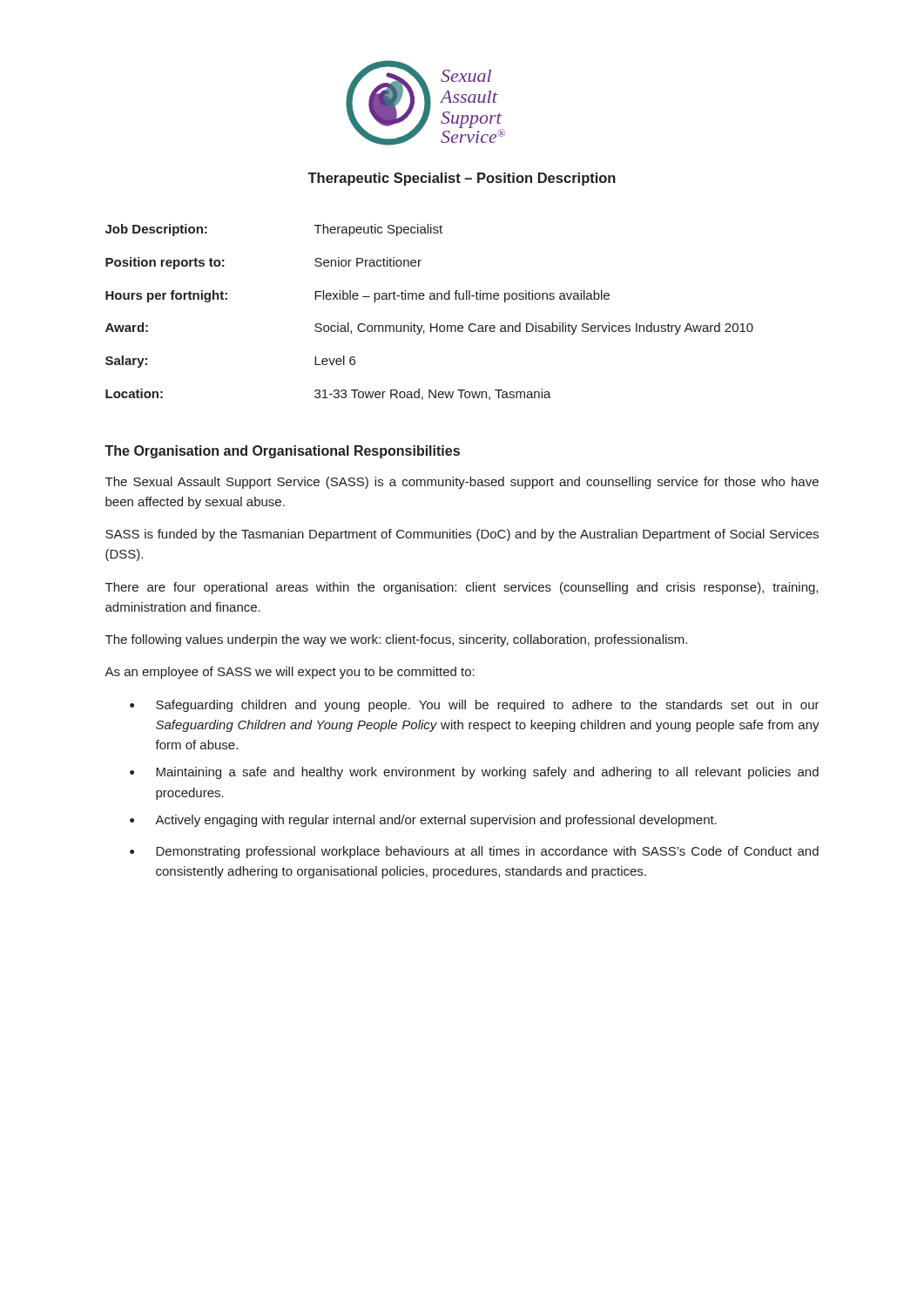This screenshot has width=924, height=1307.
Task: Find the block on this page that starts "As an employee of SASS we will"
Action: click(x=290, y=672)
